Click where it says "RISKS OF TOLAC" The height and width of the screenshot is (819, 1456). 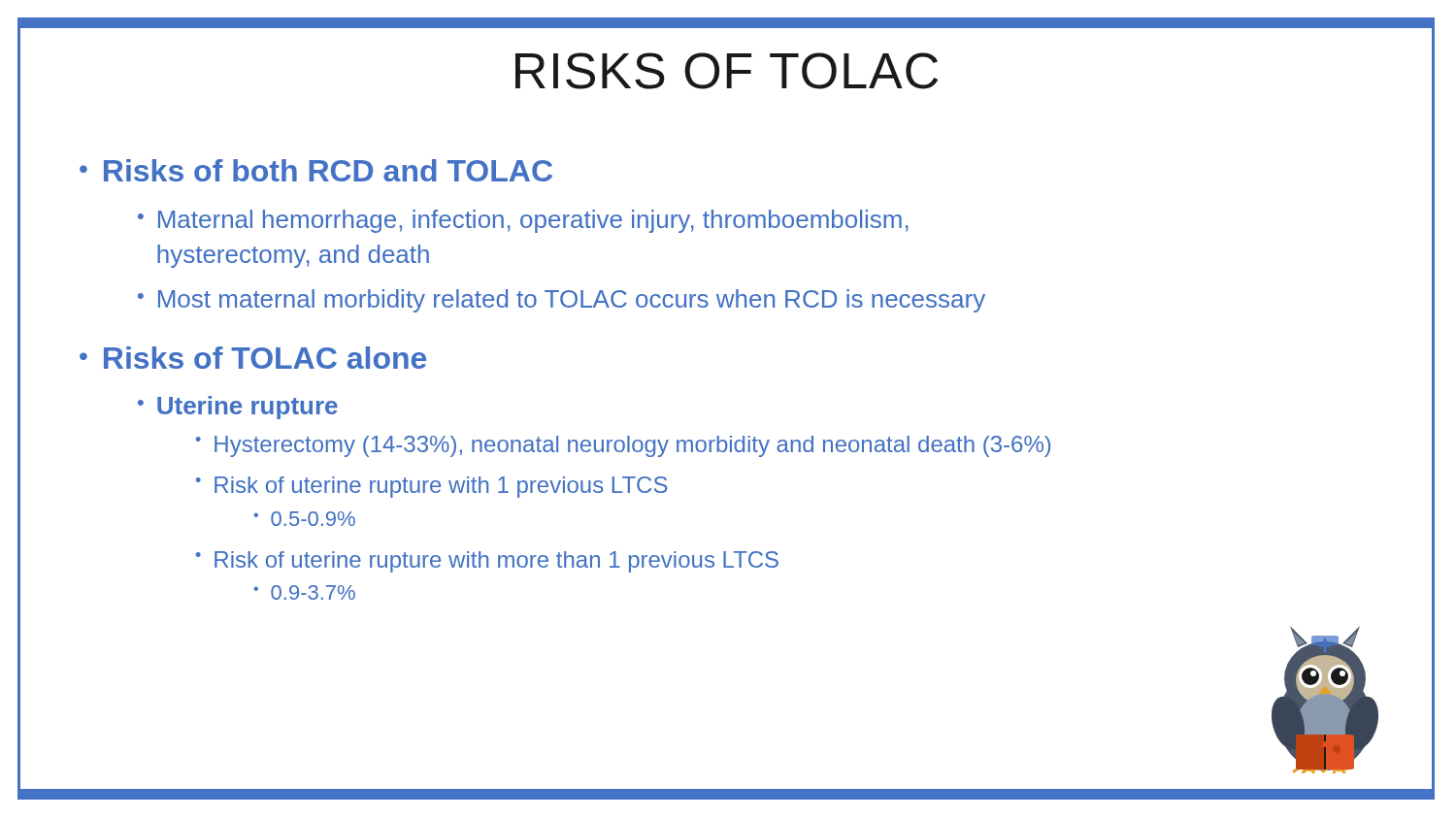click(x=726, y=71)
